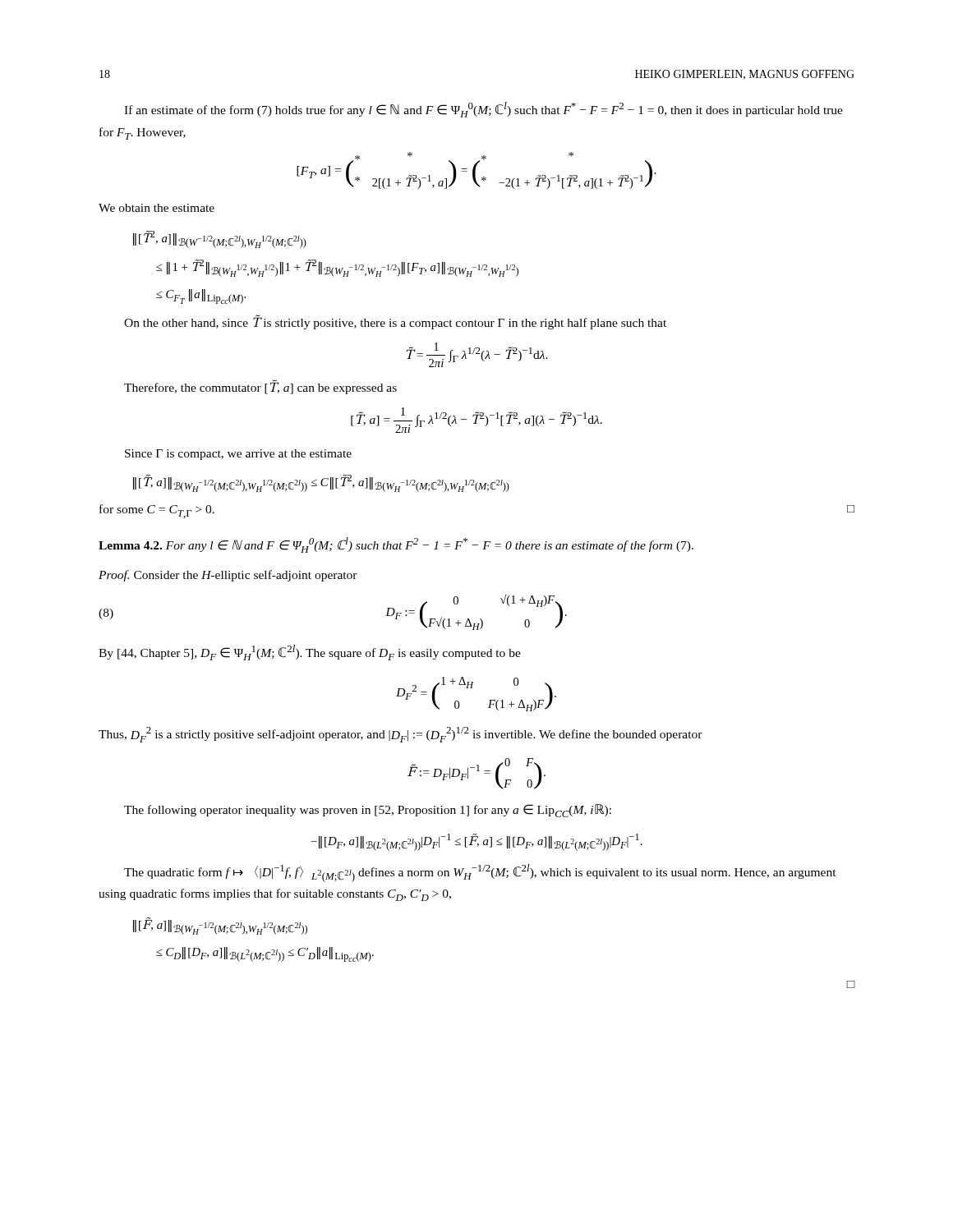Navigate to the block starting "If an estimate of the form (7) holds"
The image size is (953, 1232).
pos(476,121)
